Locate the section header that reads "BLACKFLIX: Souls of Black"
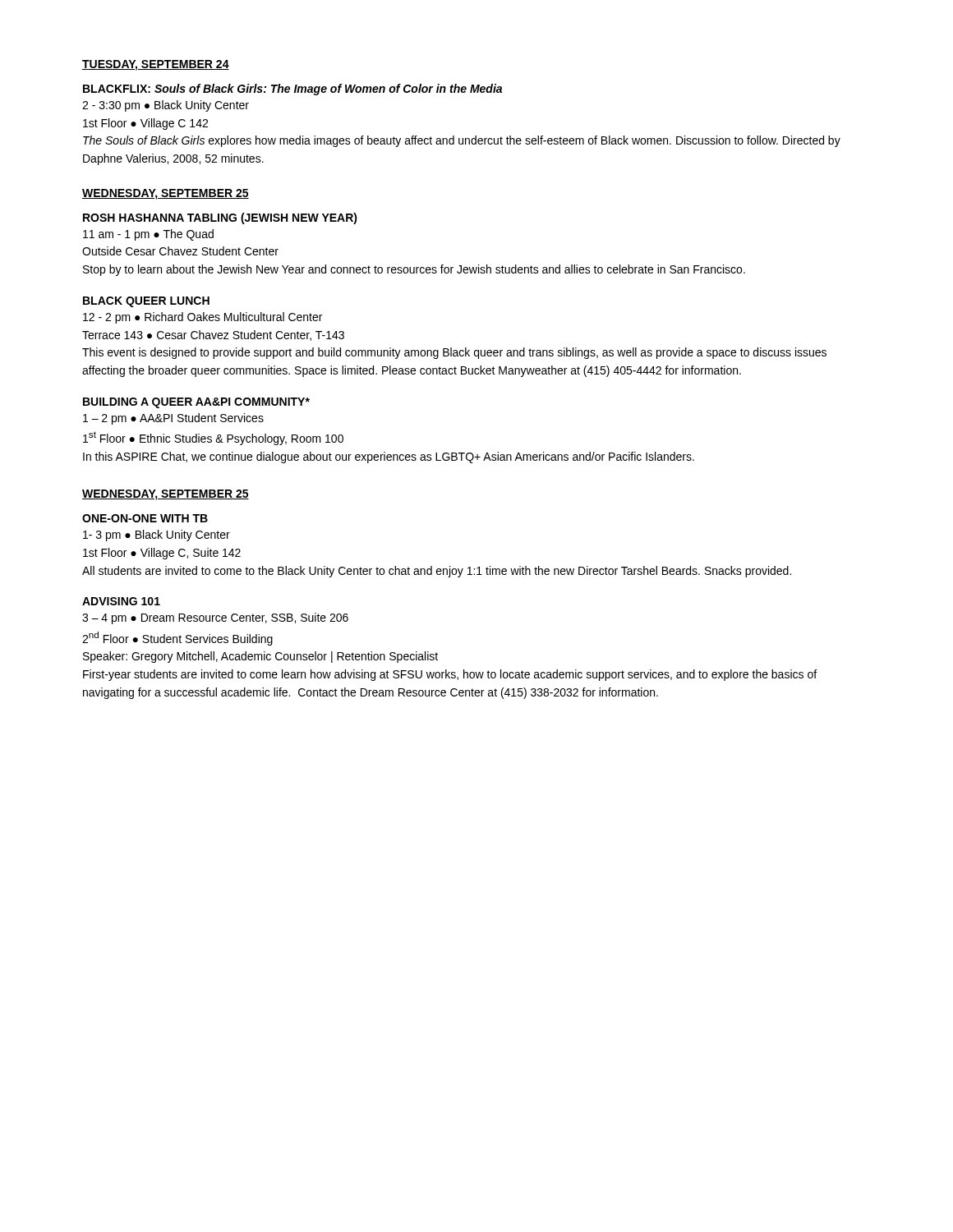Screen dimensions: 1232x953 click(292, 89)
